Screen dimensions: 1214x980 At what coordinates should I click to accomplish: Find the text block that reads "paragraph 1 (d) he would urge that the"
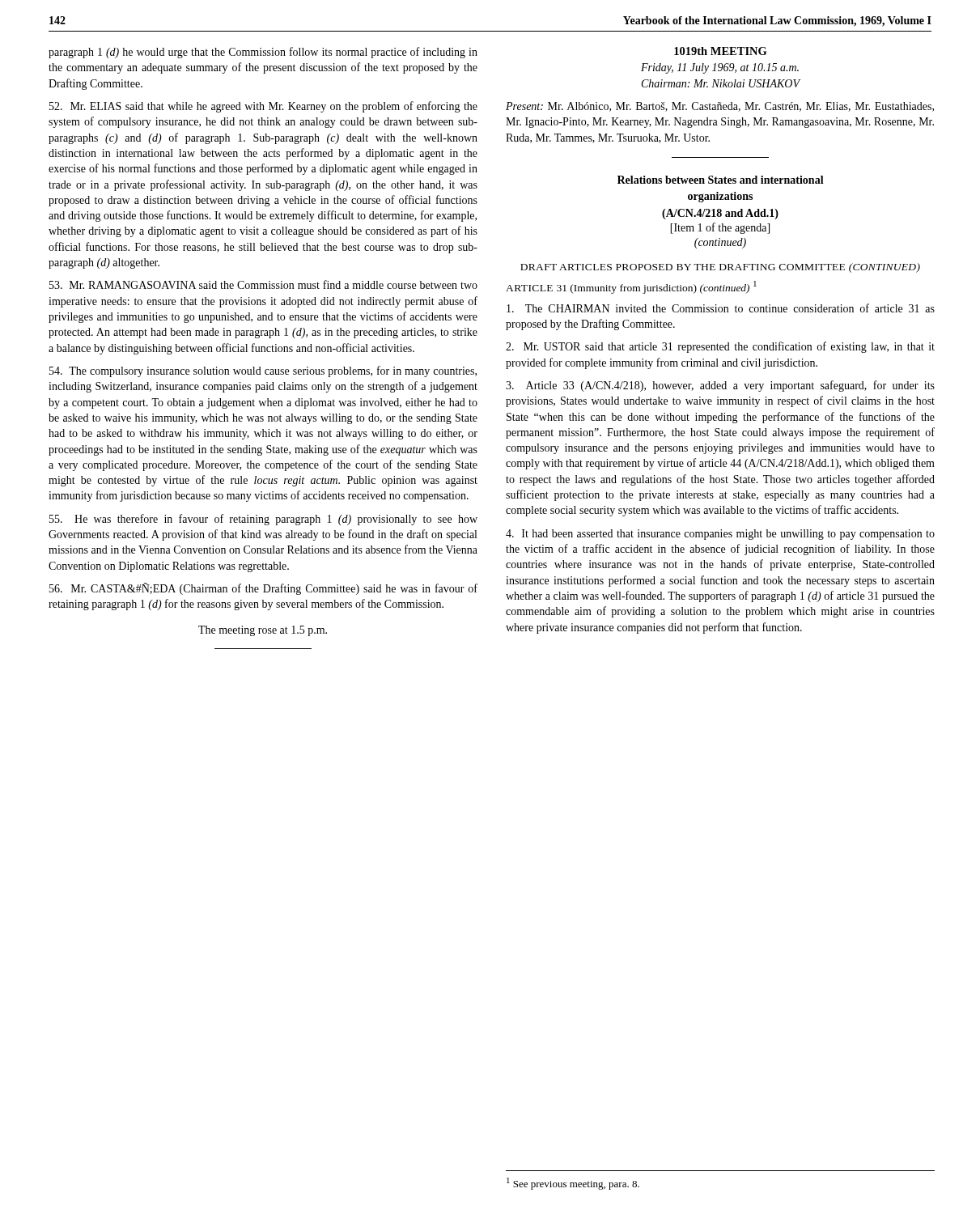point(263,68)
